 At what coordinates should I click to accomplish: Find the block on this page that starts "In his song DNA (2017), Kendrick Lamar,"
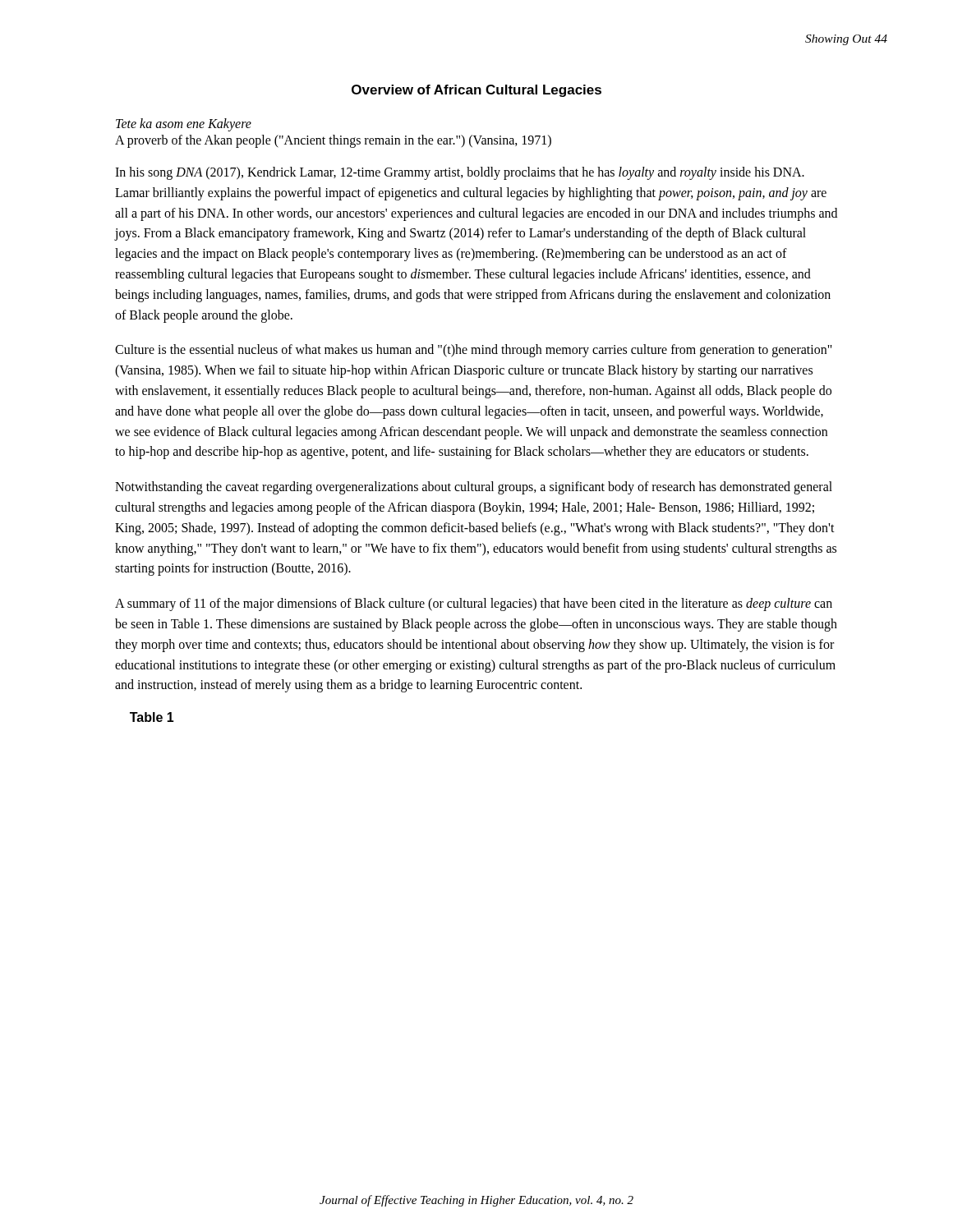coord(476,243)
